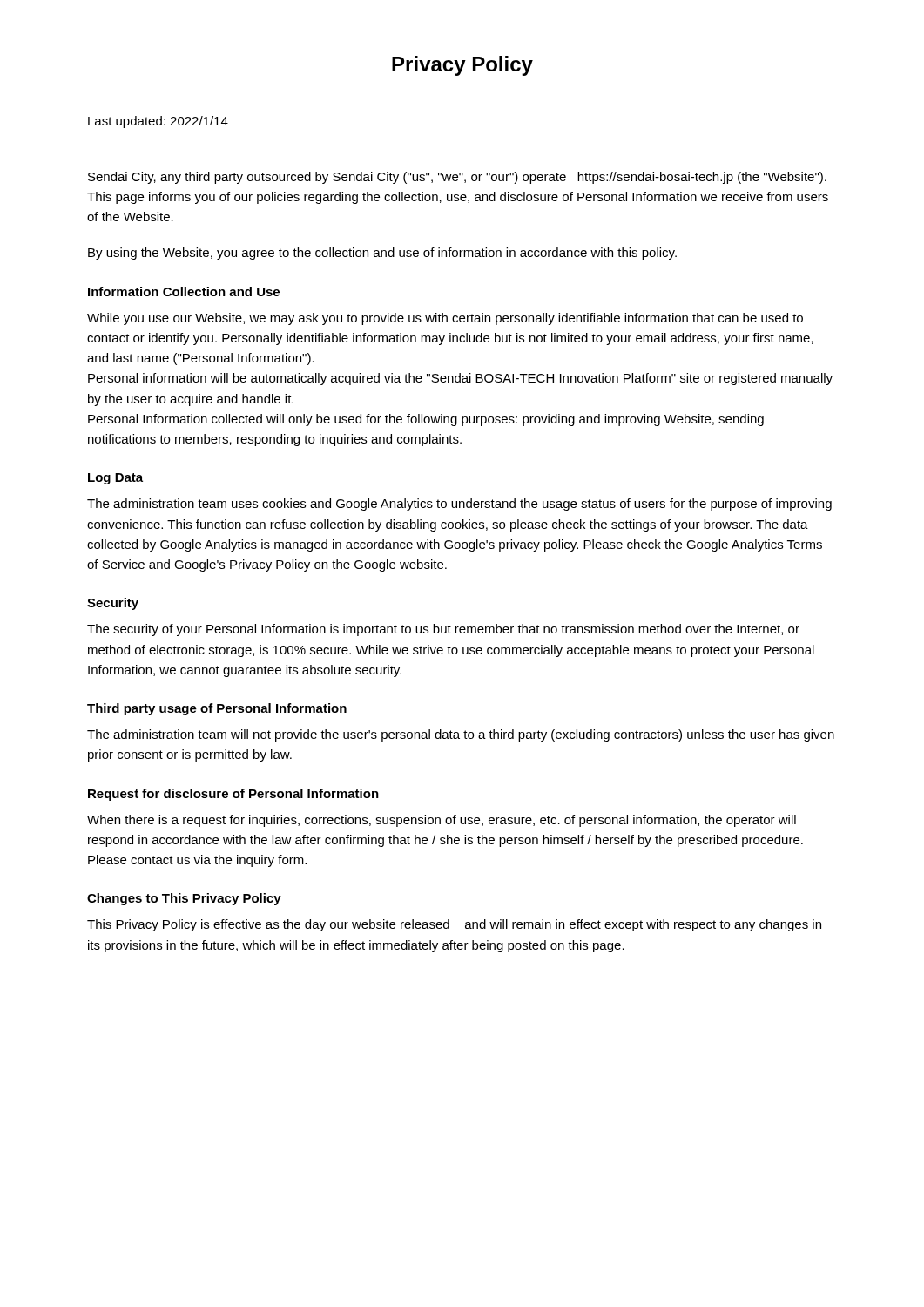Image resolution: width=924 pixels, height=1307 pixels.
Task: Locate the text "Last updated: 2022/1/14"
Action: coord(158,121)
